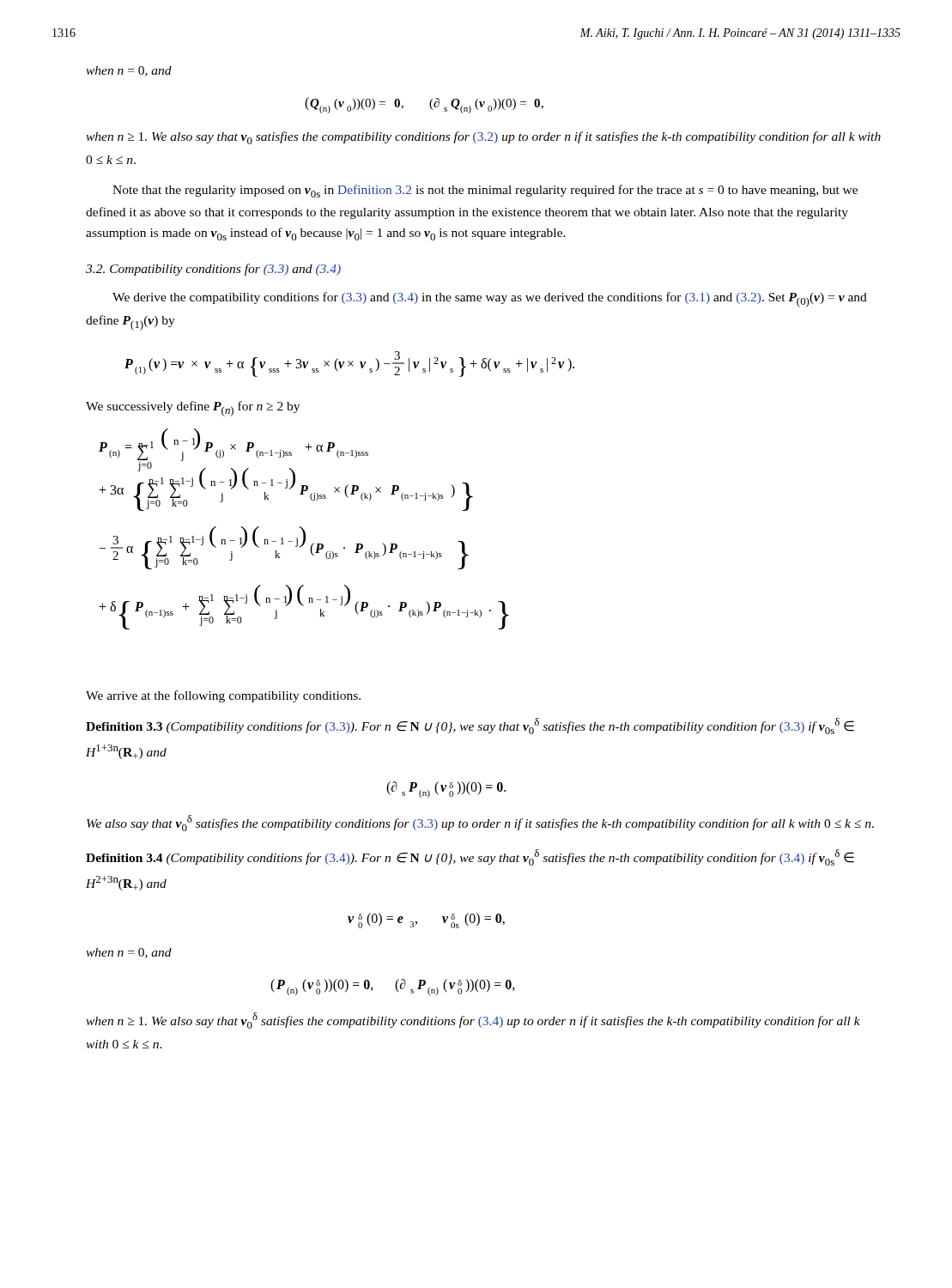Click the passage that begins "We arrive at the following"
The image size is (952, 1288).
click(224, 695)
